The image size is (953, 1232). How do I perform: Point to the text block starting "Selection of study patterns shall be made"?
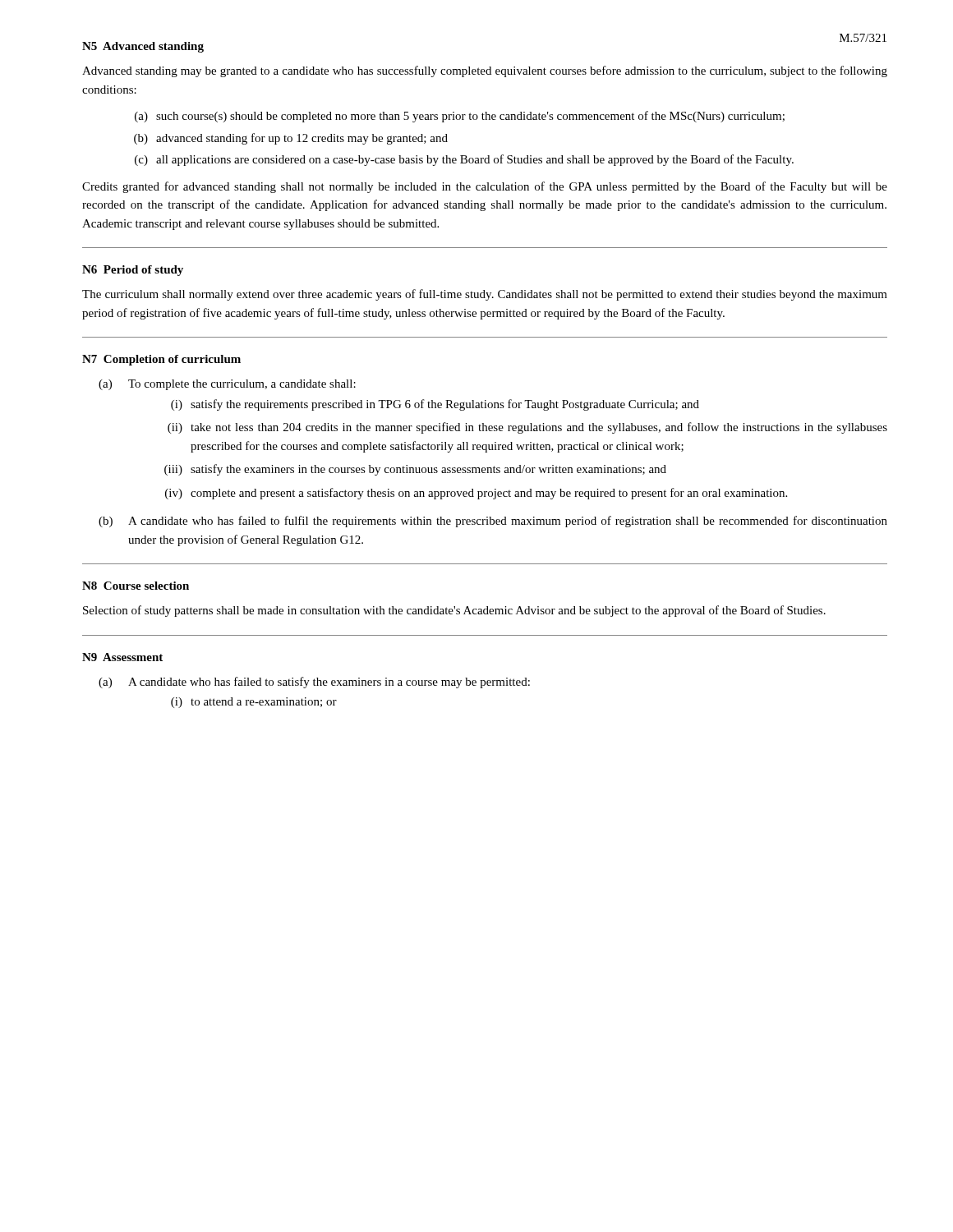(454, 610)
